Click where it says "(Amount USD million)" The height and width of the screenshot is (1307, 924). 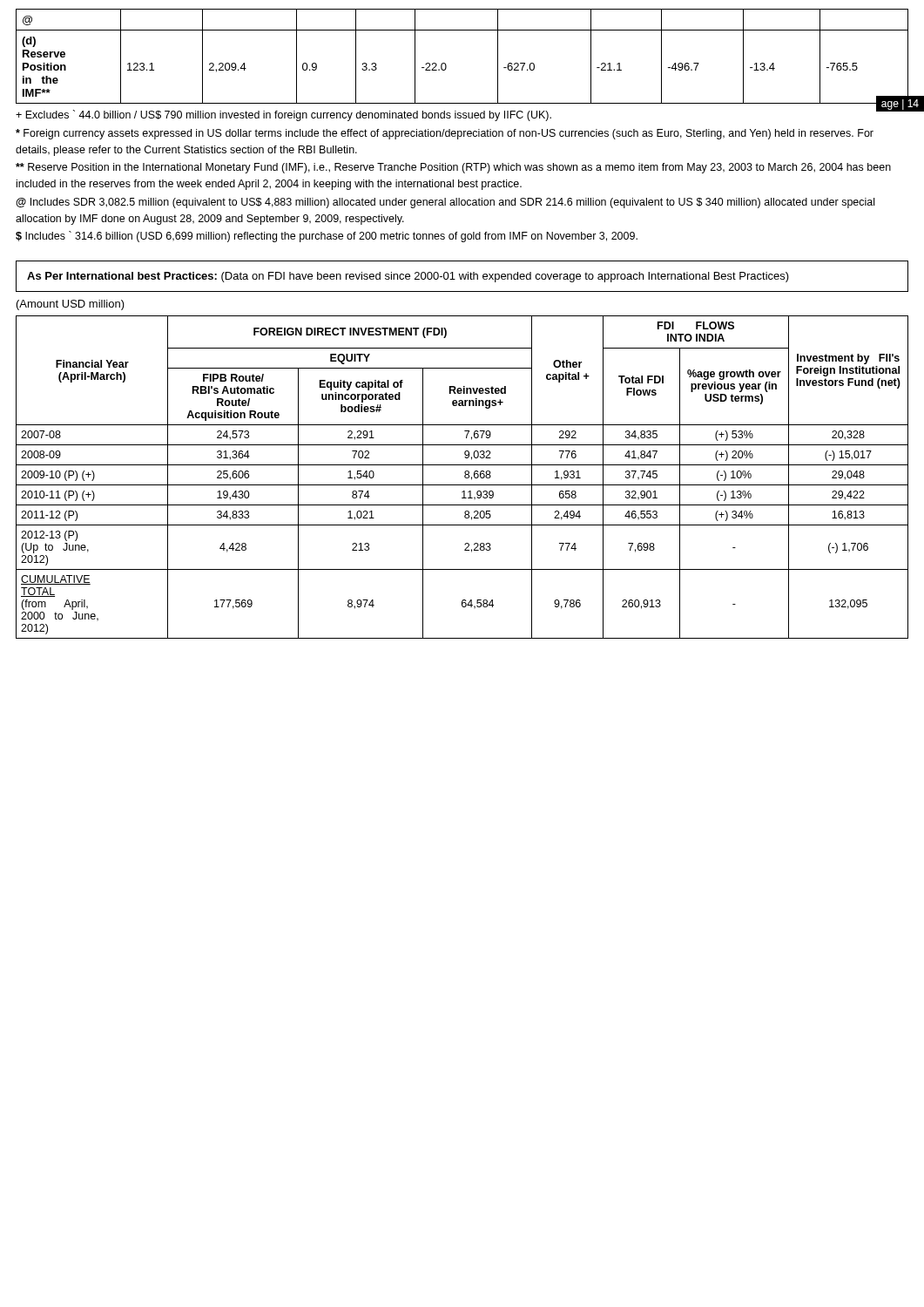(x=70, y=303)
